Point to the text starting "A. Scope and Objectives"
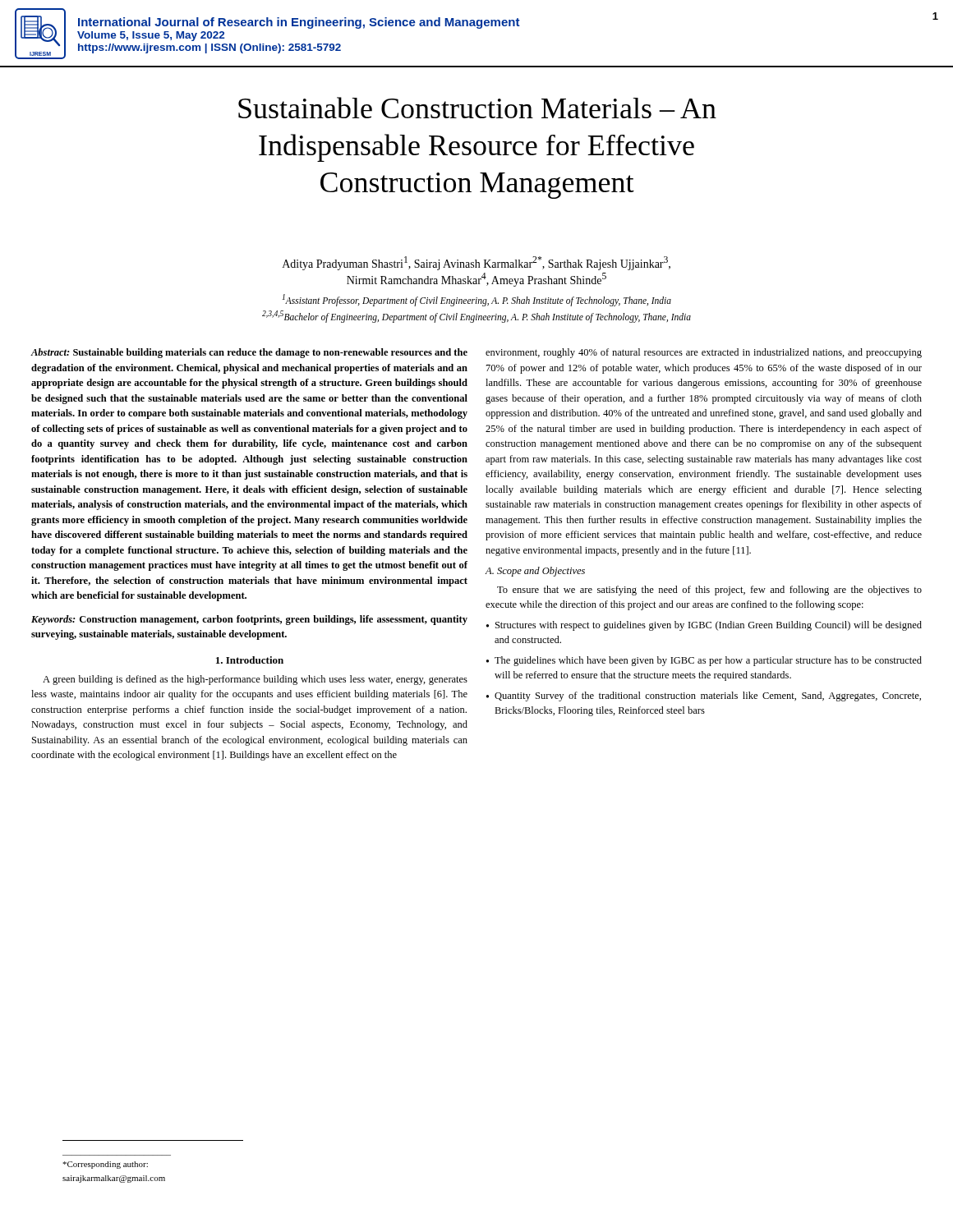The image size is (953, 1232). coord(535,571)
